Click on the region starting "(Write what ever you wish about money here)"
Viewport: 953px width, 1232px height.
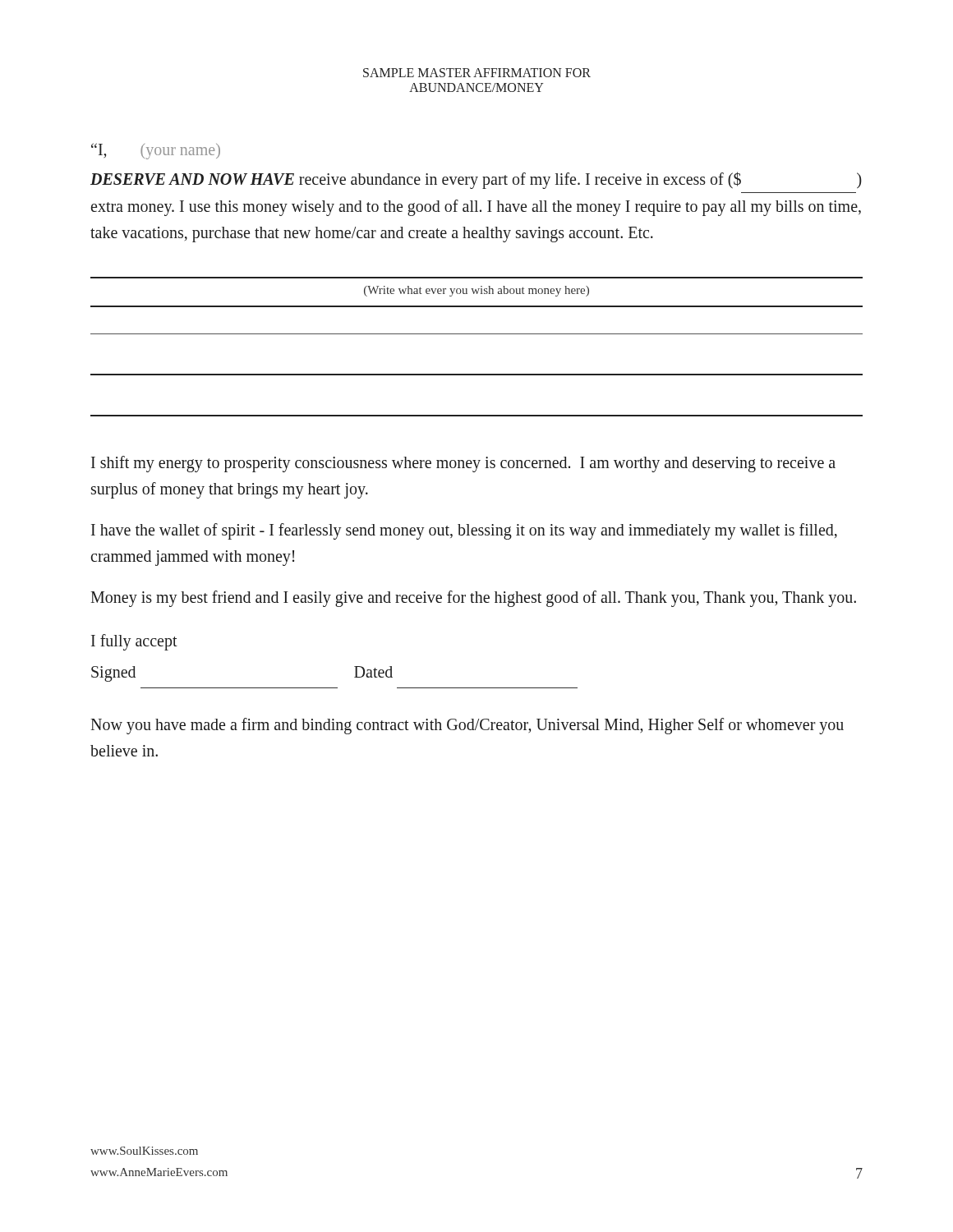tap(476, 292)
